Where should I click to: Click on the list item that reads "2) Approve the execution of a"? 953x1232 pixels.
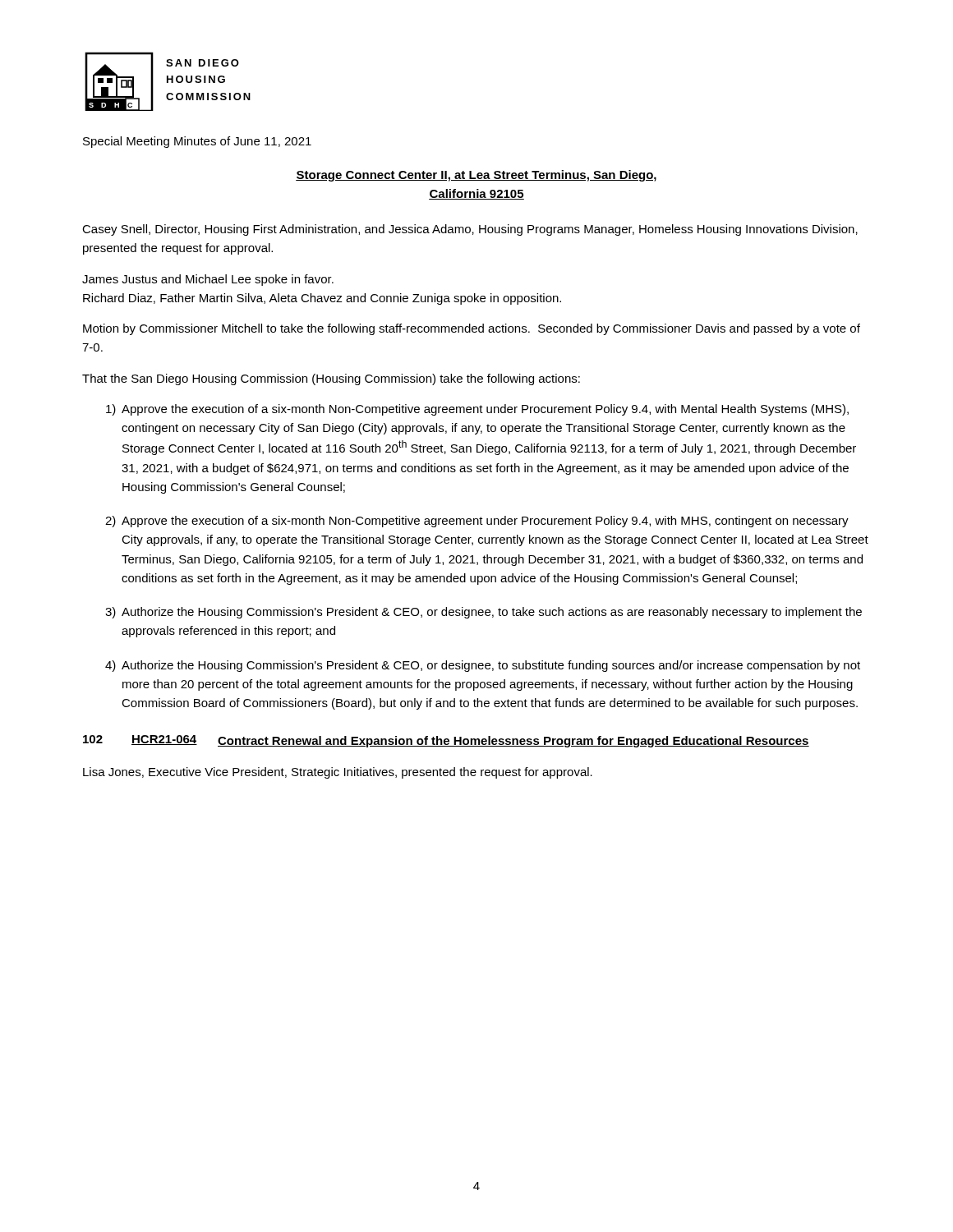tap(476, 549)
